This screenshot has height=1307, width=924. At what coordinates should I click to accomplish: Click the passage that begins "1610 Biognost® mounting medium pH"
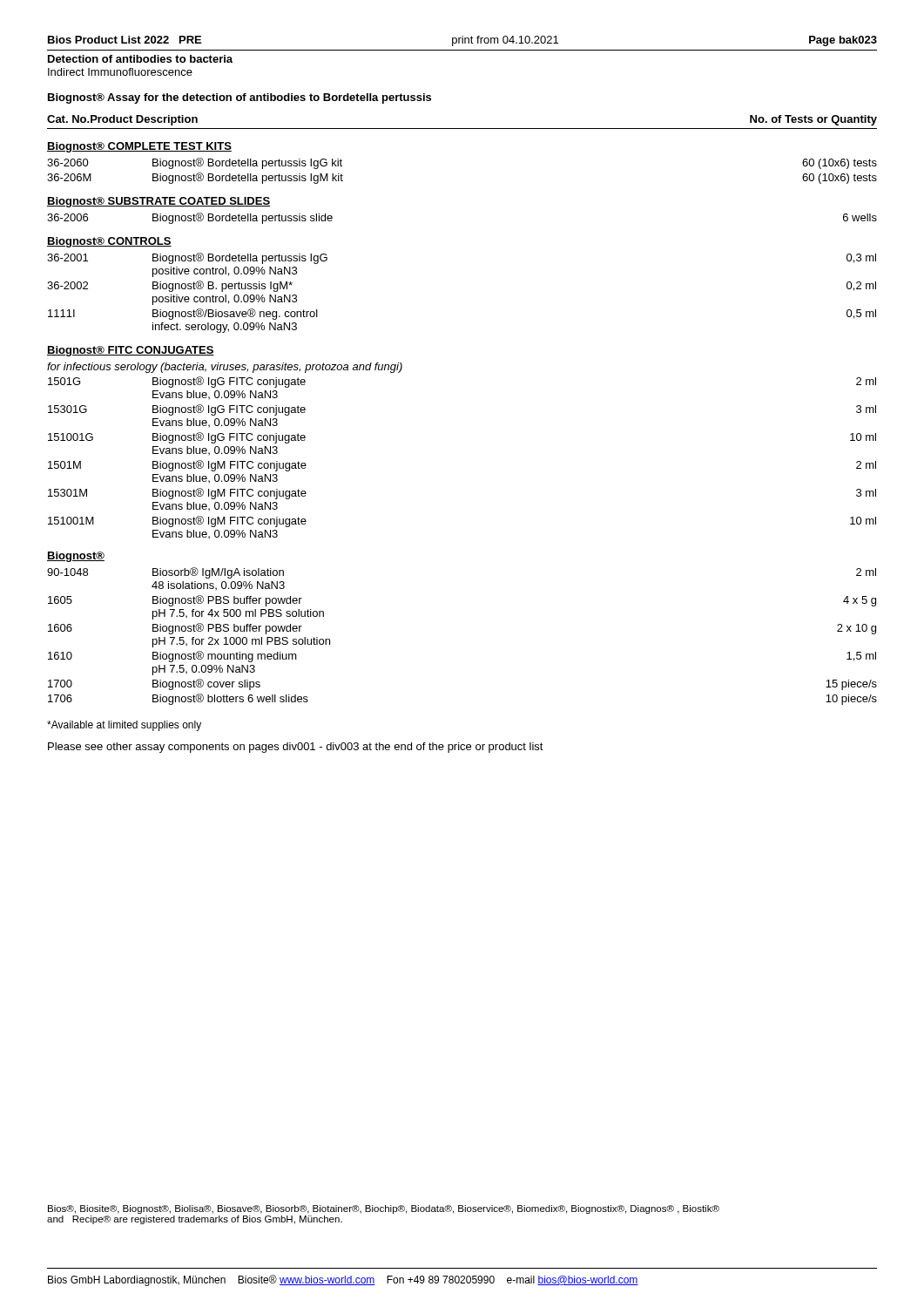[62, 657]
